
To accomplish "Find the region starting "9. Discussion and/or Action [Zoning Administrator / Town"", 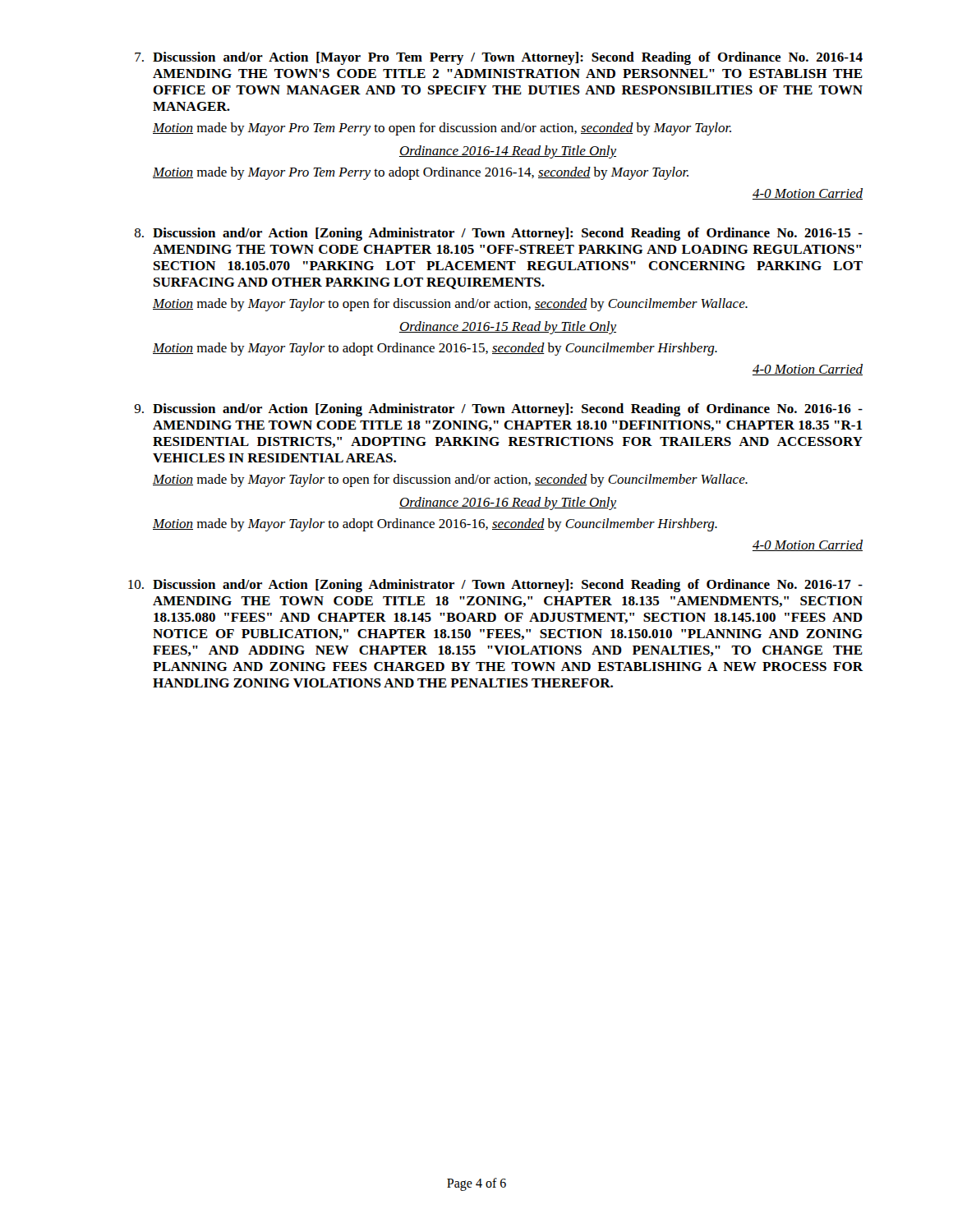I will [x=485, y=480].
